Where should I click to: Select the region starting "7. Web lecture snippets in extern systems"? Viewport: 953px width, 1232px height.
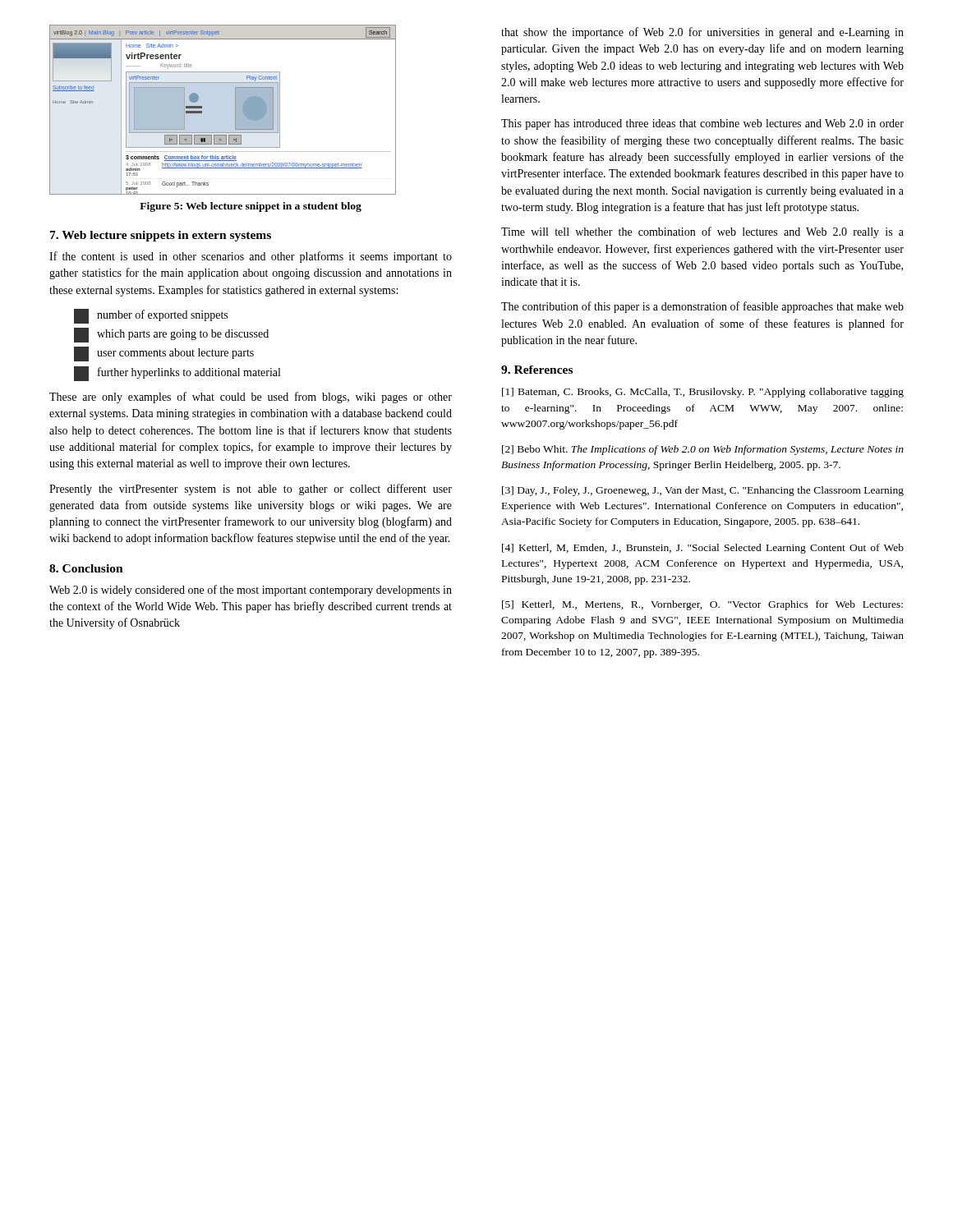[160, 235]
